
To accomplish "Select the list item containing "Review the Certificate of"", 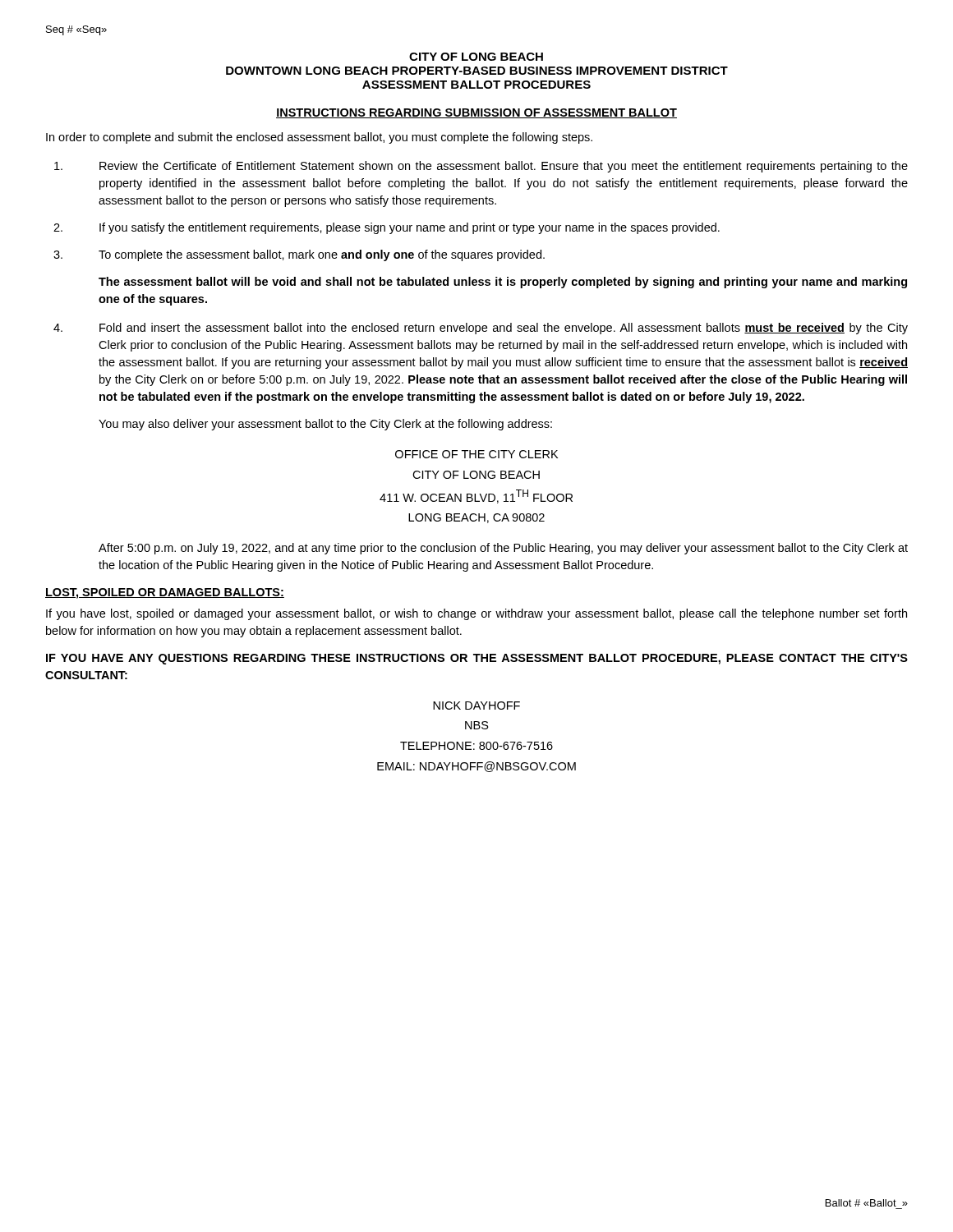I will 476,184.
